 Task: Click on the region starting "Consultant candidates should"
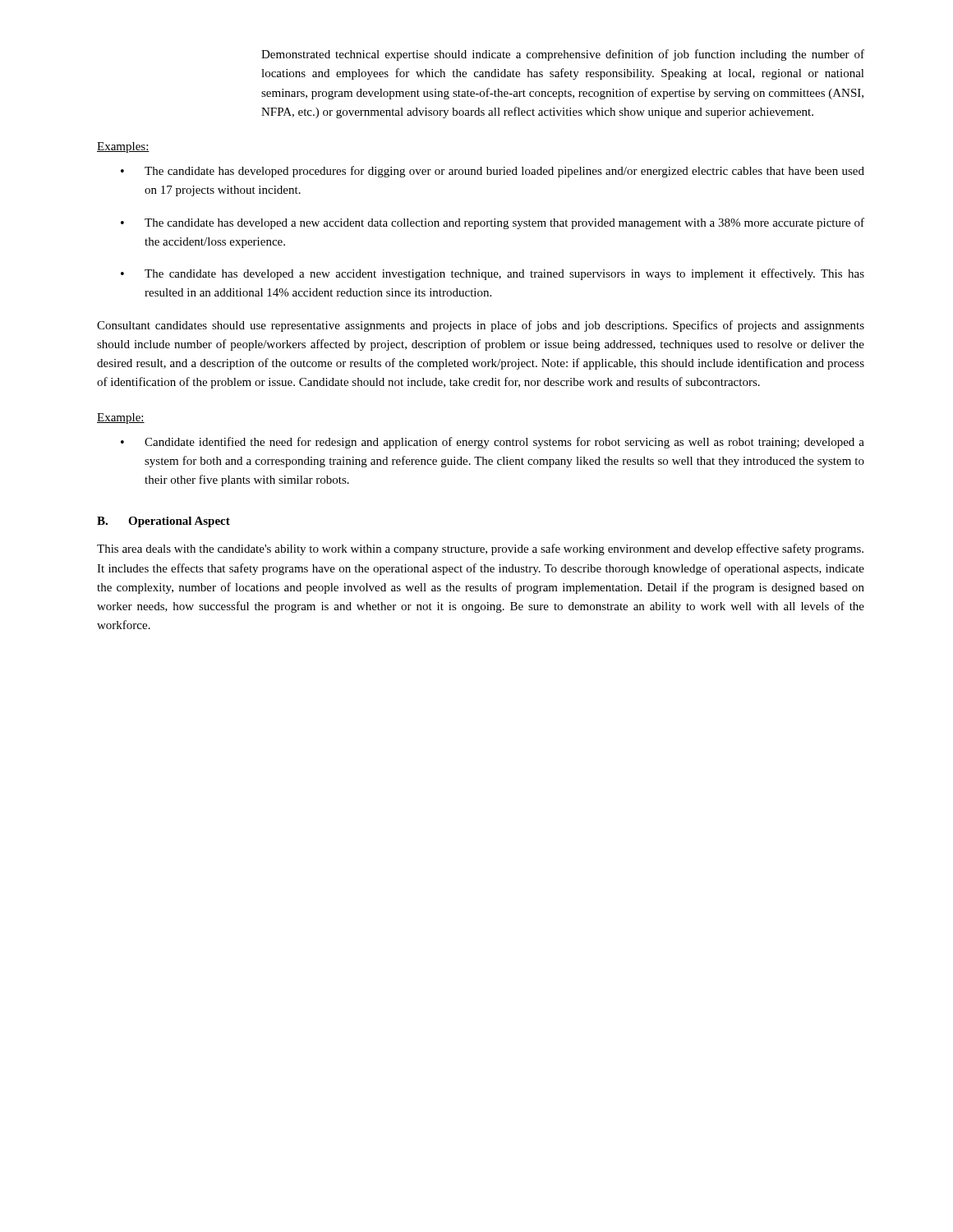click(481, 353)
